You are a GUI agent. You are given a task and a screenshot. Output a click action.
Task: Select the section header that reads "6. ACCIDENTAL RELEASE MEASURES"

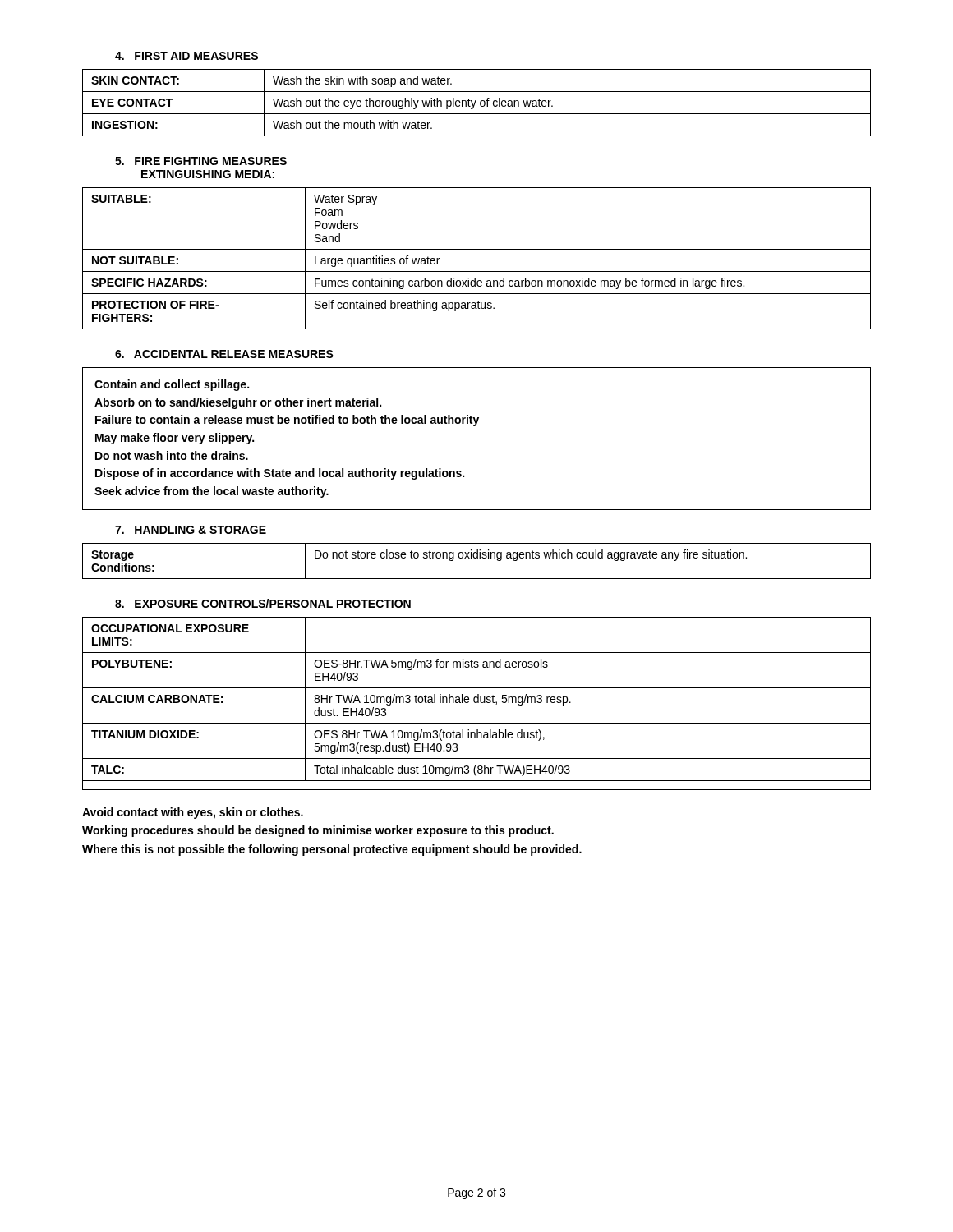click(x=224, y=354)
